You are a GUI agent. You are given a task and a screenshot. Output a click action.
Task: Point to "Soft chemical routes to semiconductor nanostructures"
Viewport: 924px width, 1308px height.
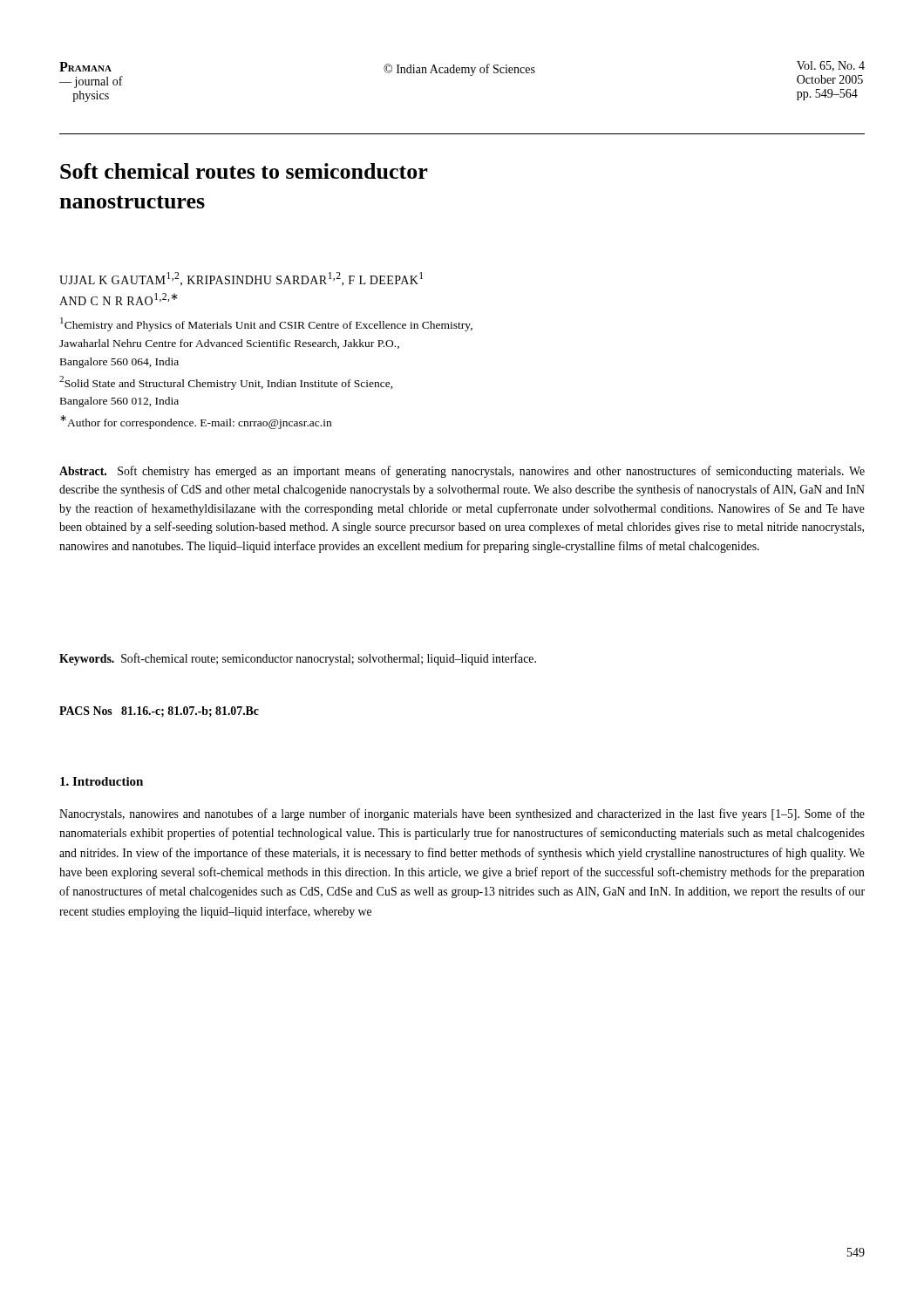point(244,171)
